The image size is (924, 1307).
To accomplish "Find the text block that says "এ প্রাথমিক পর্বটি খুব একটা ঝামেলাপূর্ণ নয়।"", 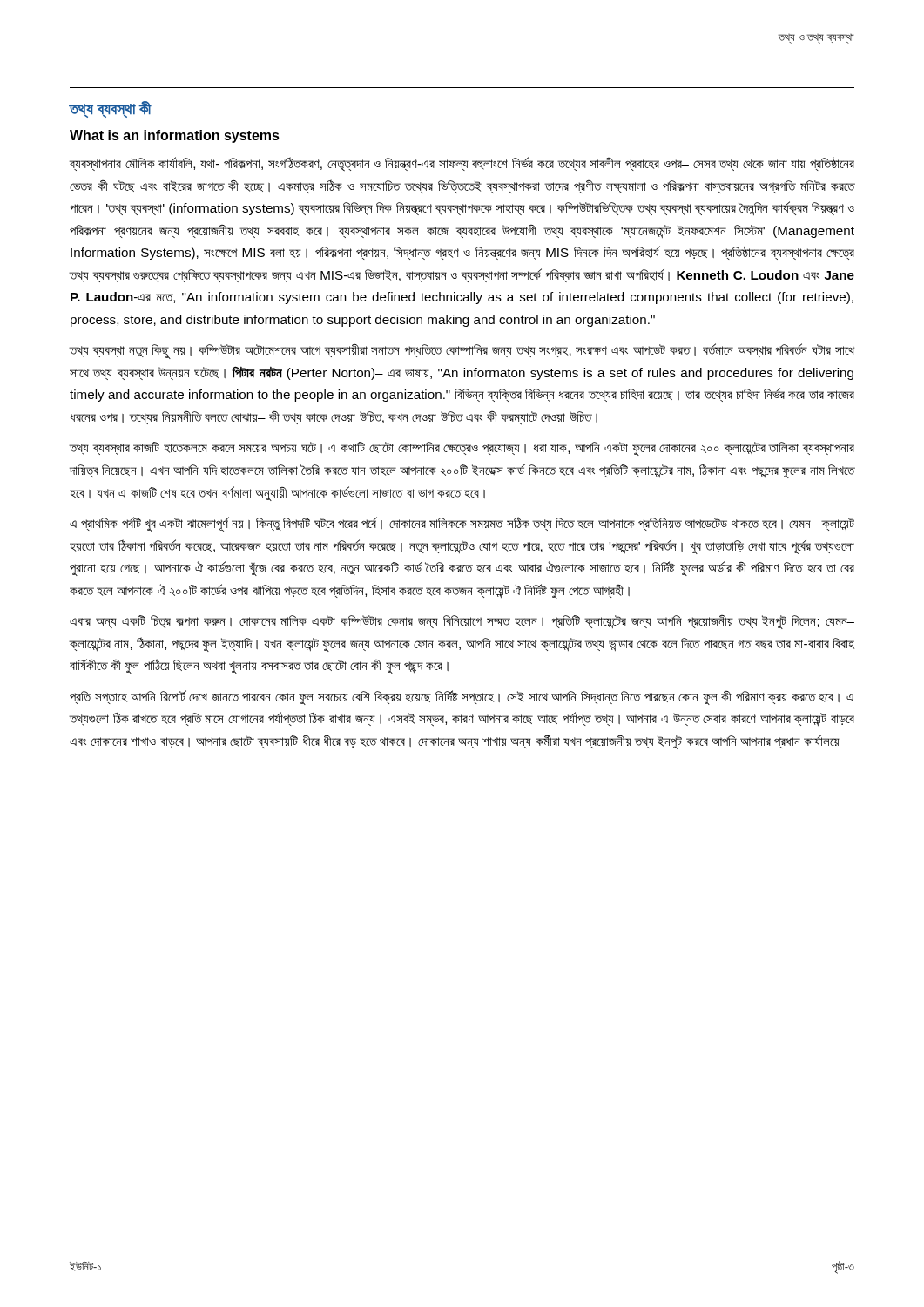I will tap(462, 557).
